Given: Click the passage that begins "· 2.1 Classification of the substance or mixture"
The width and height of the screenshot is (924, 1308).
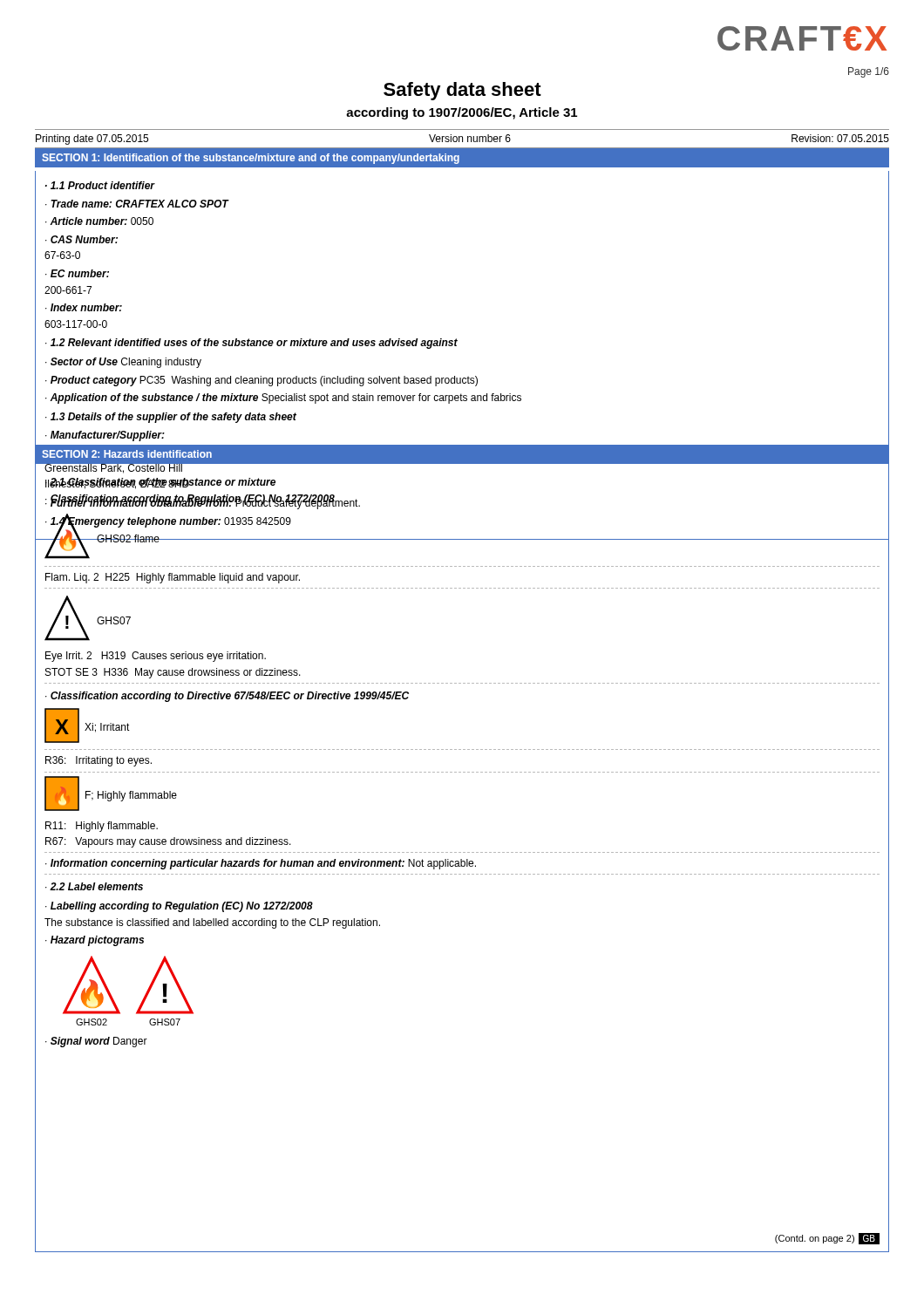Looking at the screenshot, I should click(x=189, y=490).
